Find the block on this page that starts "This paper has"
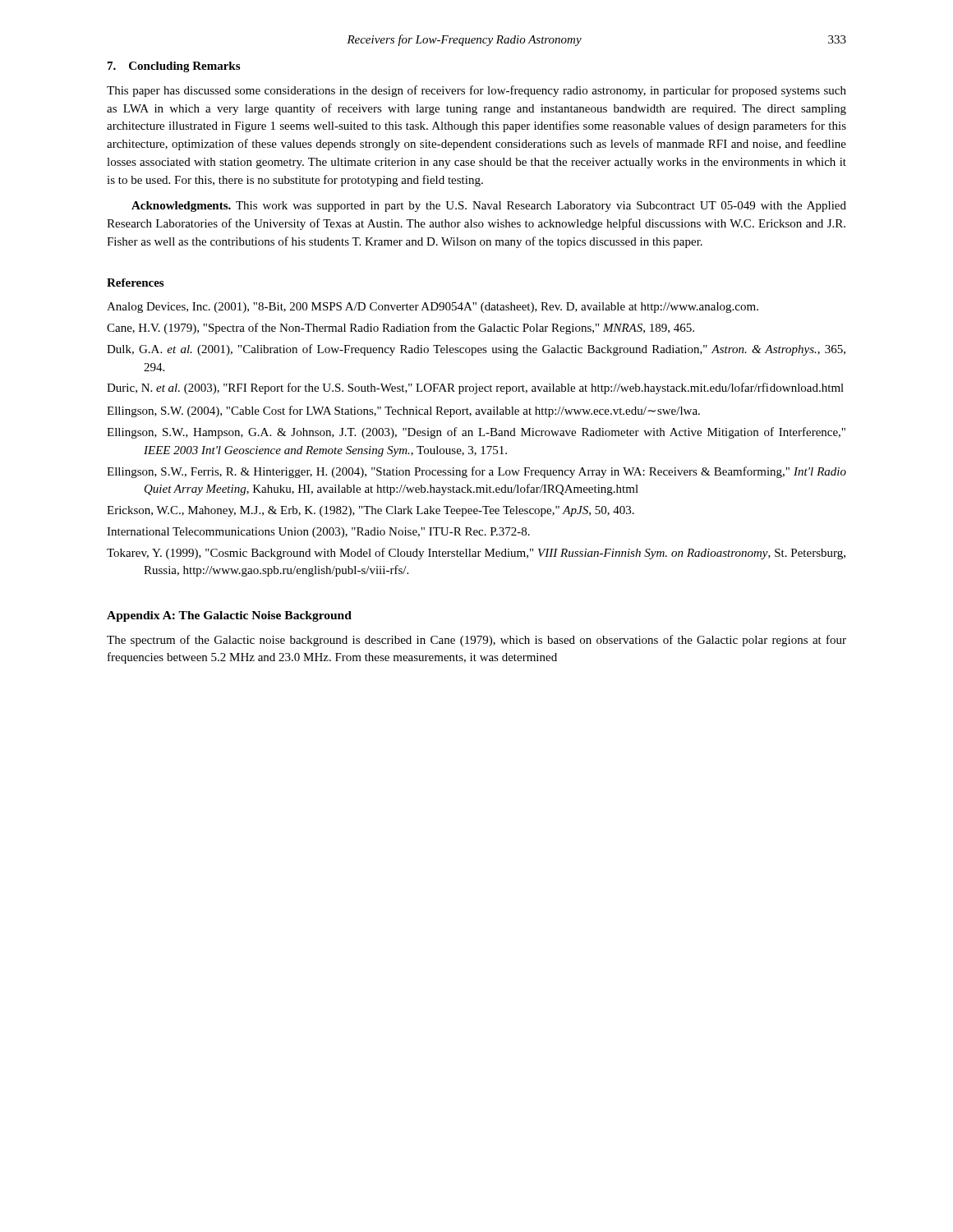 [x=476, y=136]
